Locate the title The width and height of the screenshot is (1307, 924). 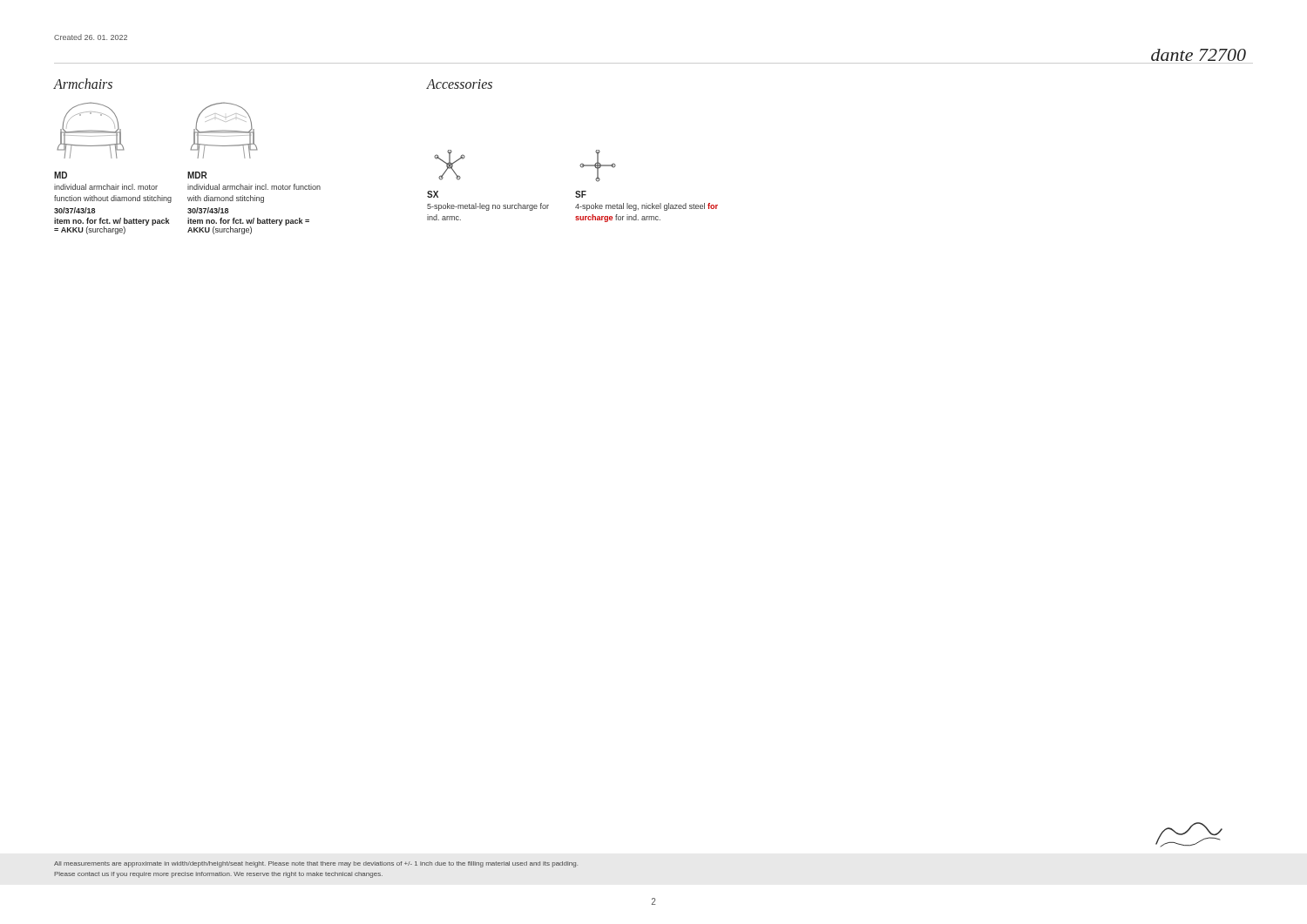[1198, 54]
